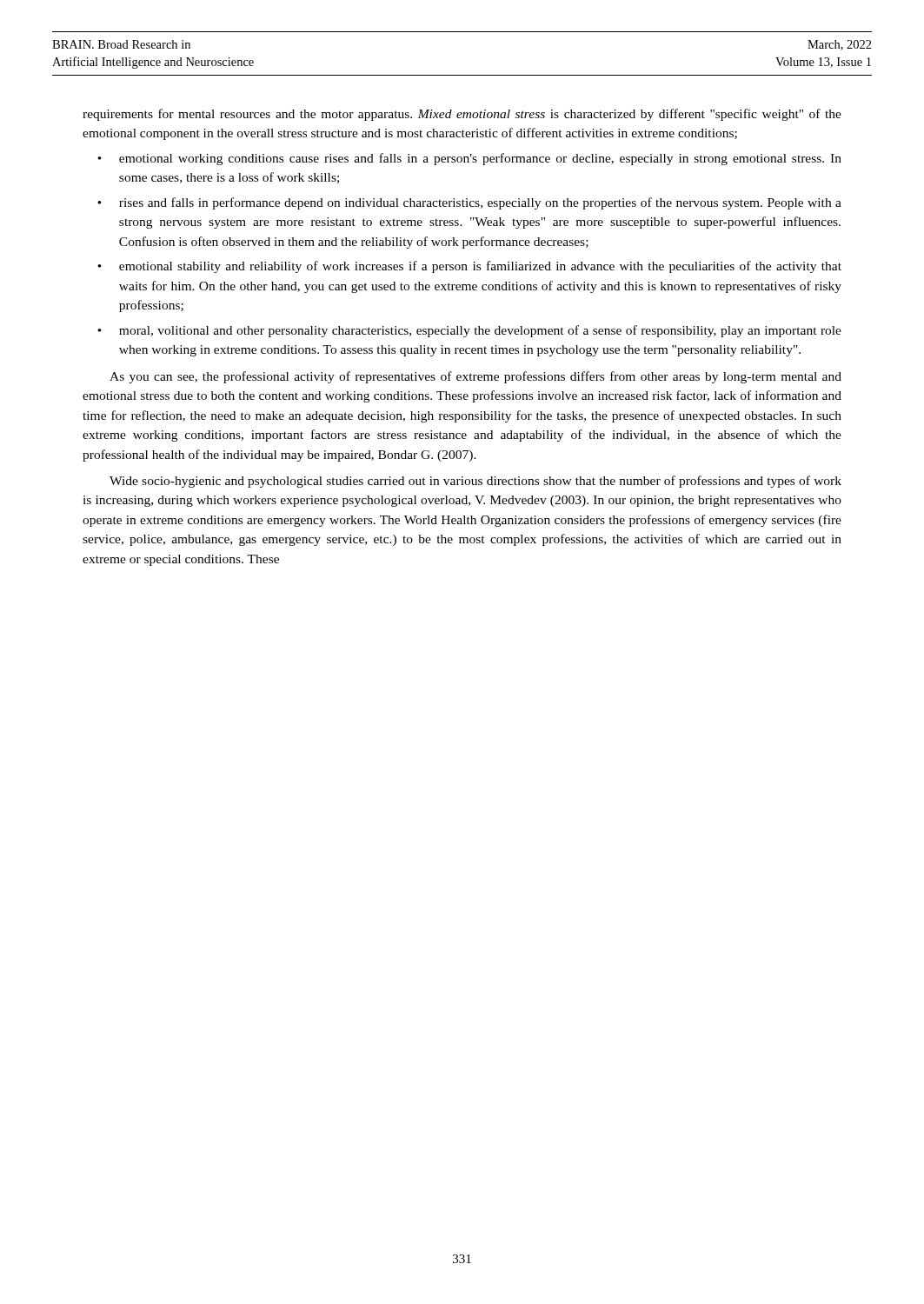Navigate to the block starting "requirements for mental resources and the"
The image size is (924, 1304).
462,124
